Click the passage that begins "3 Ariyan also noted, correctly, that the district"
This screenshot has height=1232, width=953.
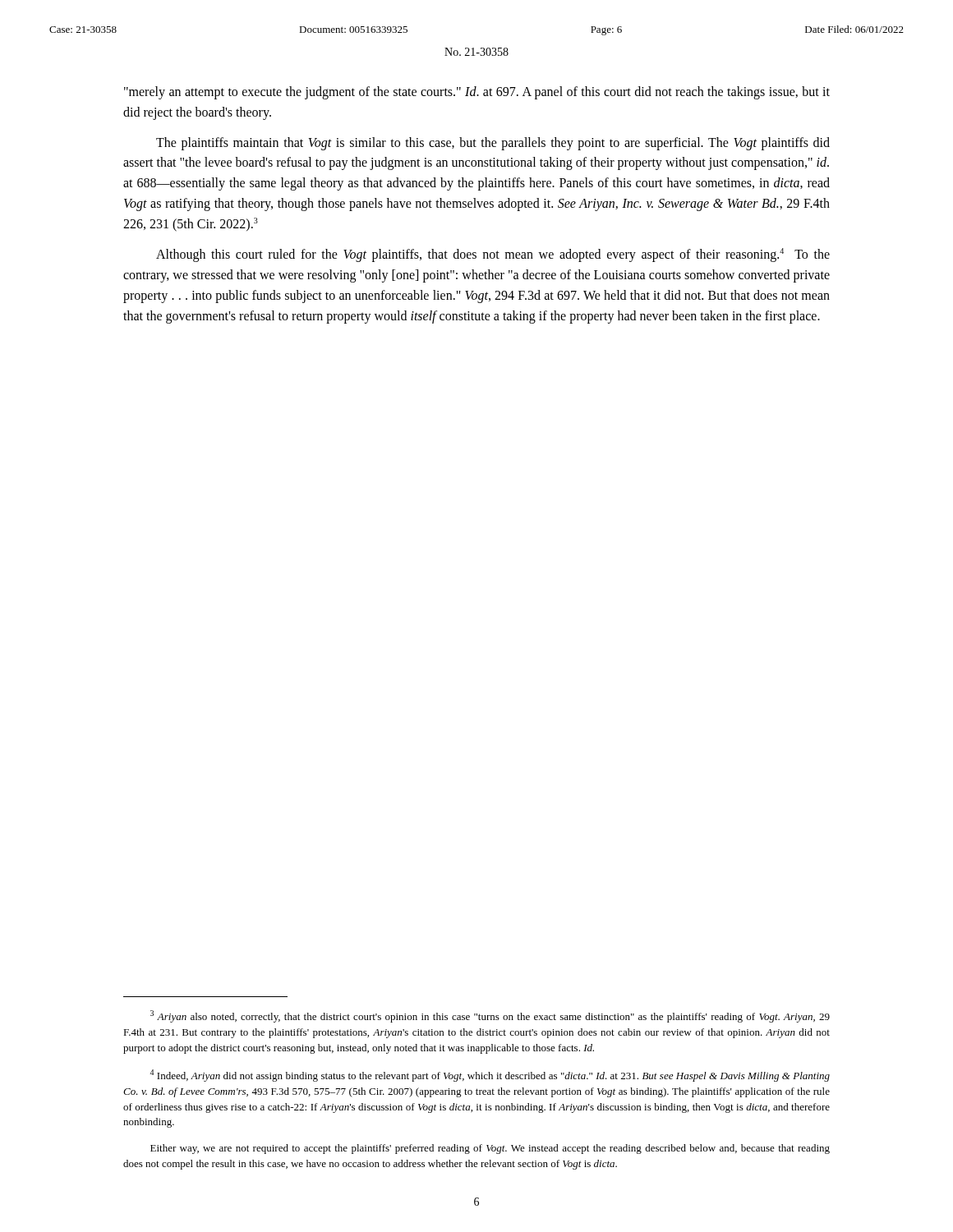click(x=476, y=1032)
